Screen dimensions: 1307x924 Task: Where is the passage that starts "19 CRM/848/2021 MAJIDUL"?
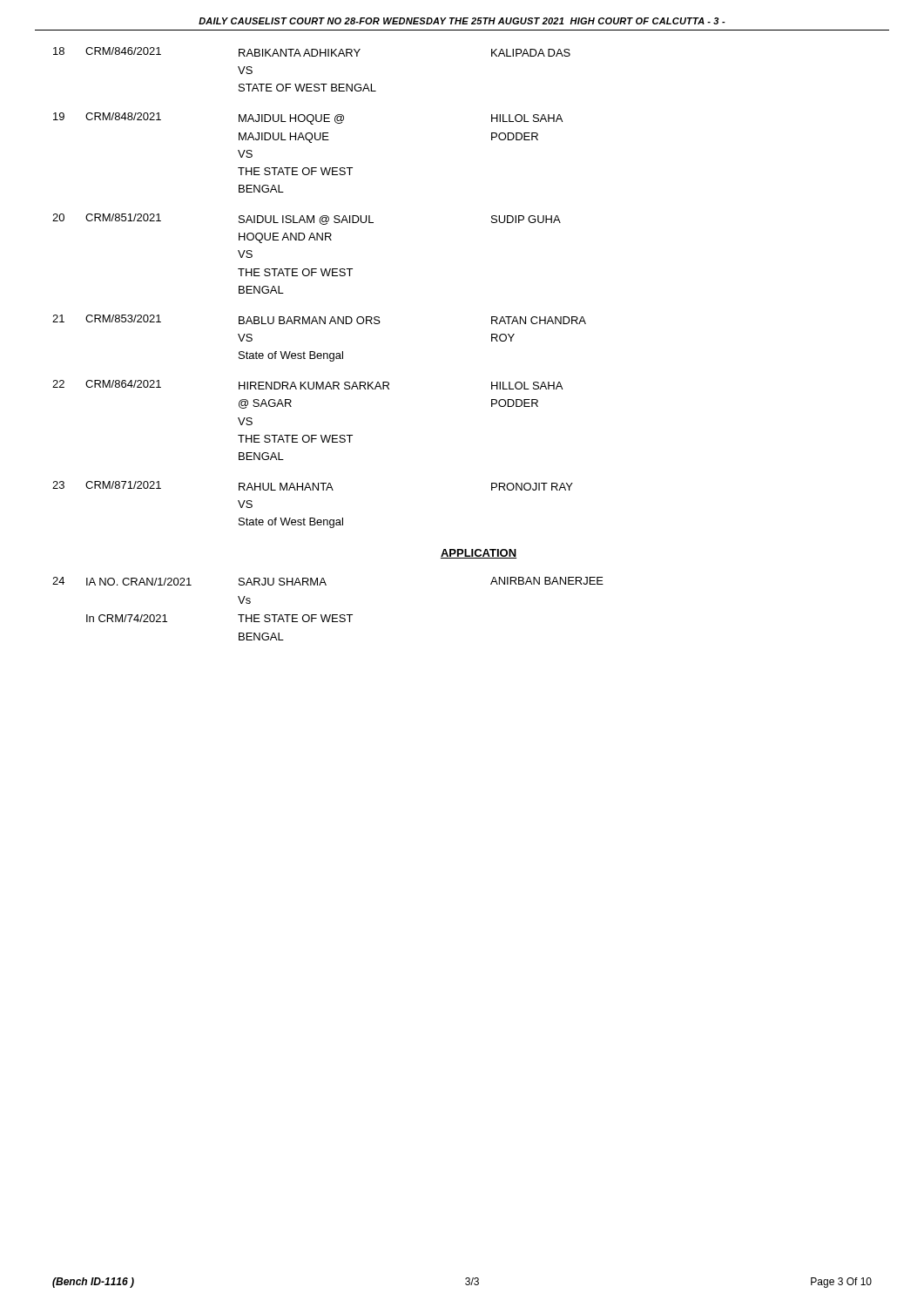click(x=308, y=119)
